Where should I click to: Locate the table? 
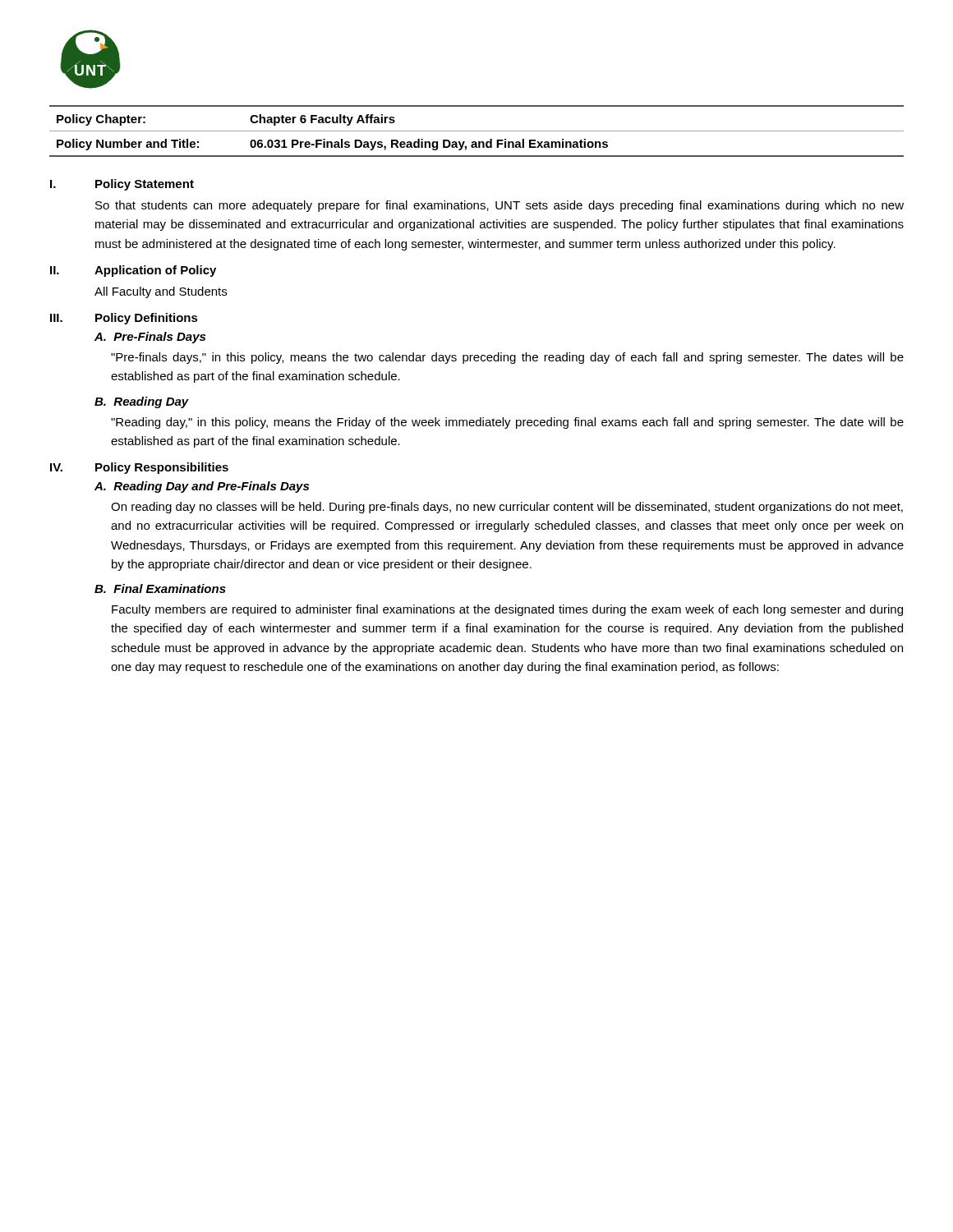[x=476, y=131]
